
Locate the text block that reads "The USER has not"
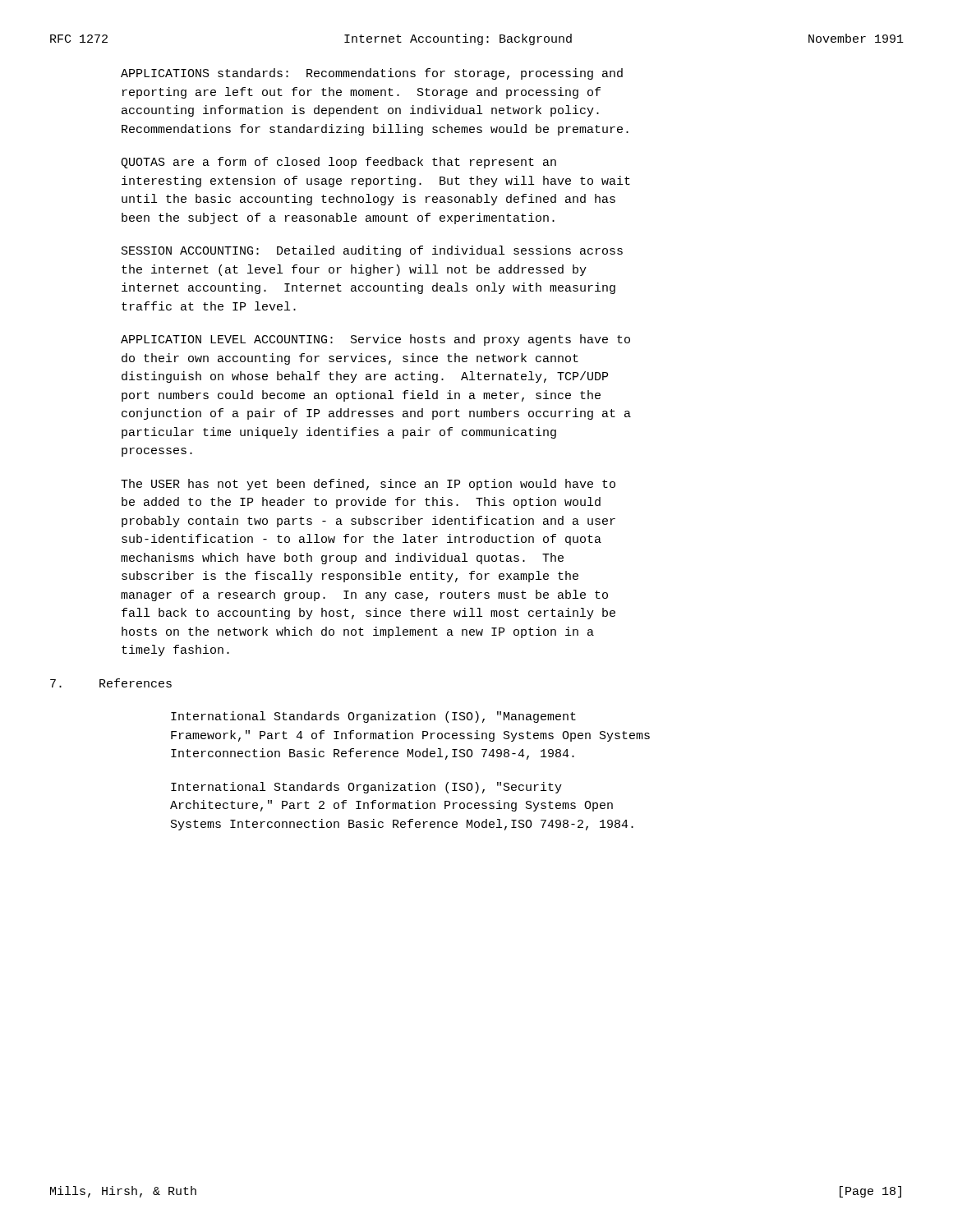pyautogui.click(x=357, y=568)
